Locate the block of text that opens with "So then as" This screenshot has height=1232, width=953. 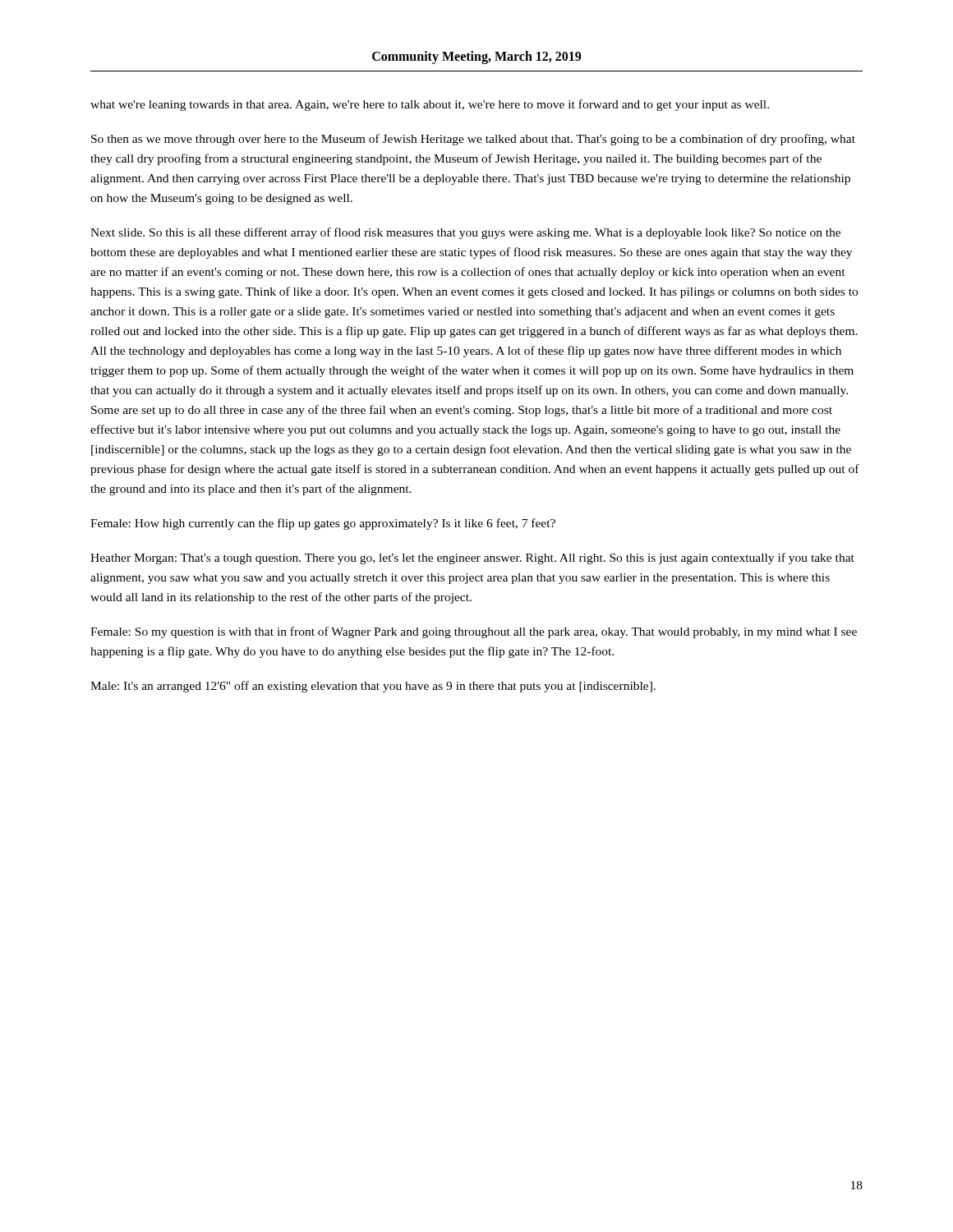[x=473, y=168]
